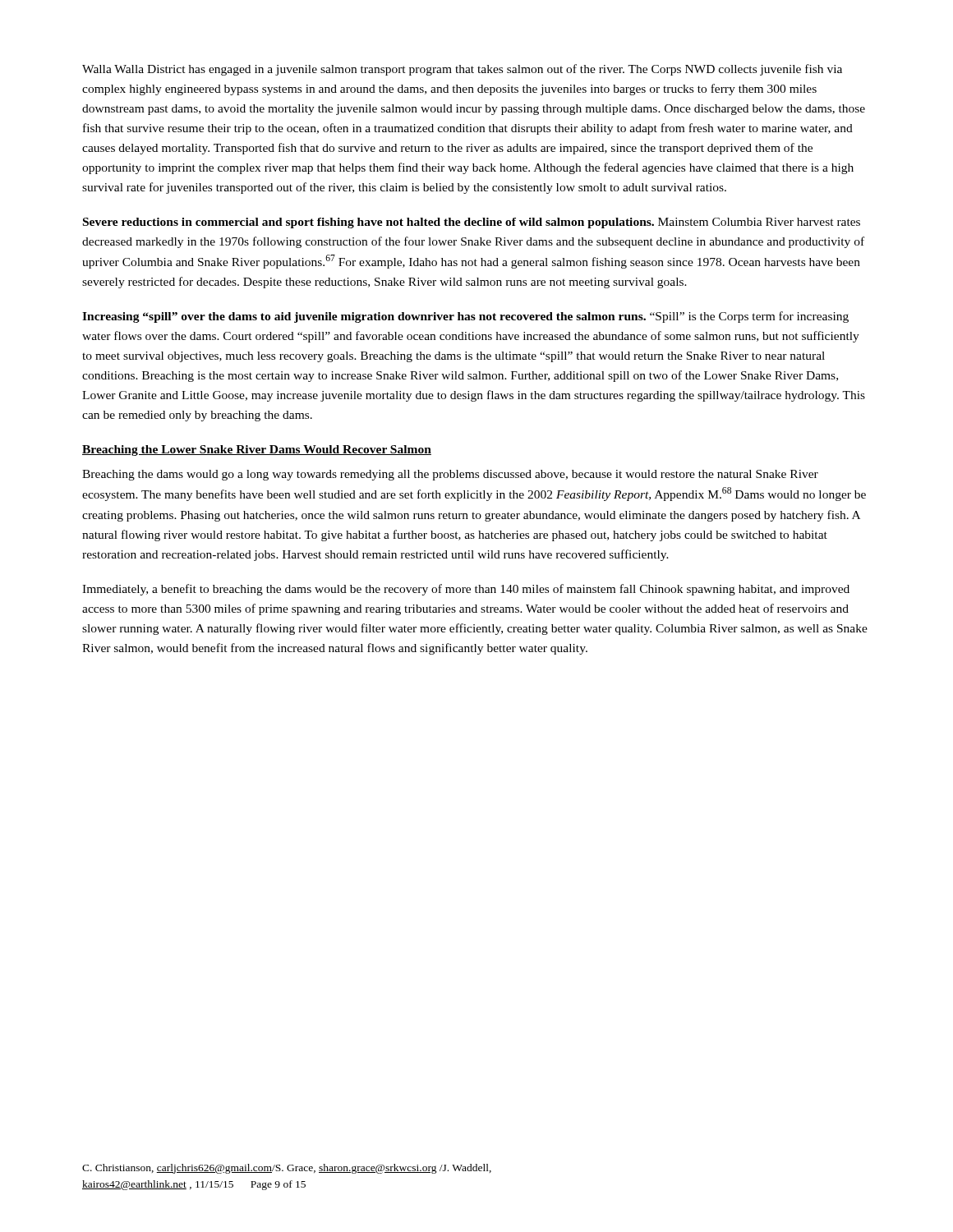Viewport: 953px width, 1232px height.
Task: Locate the block of text that opens with "Walla Walla District has engaged in"
Action: click(x=474, y=128)
